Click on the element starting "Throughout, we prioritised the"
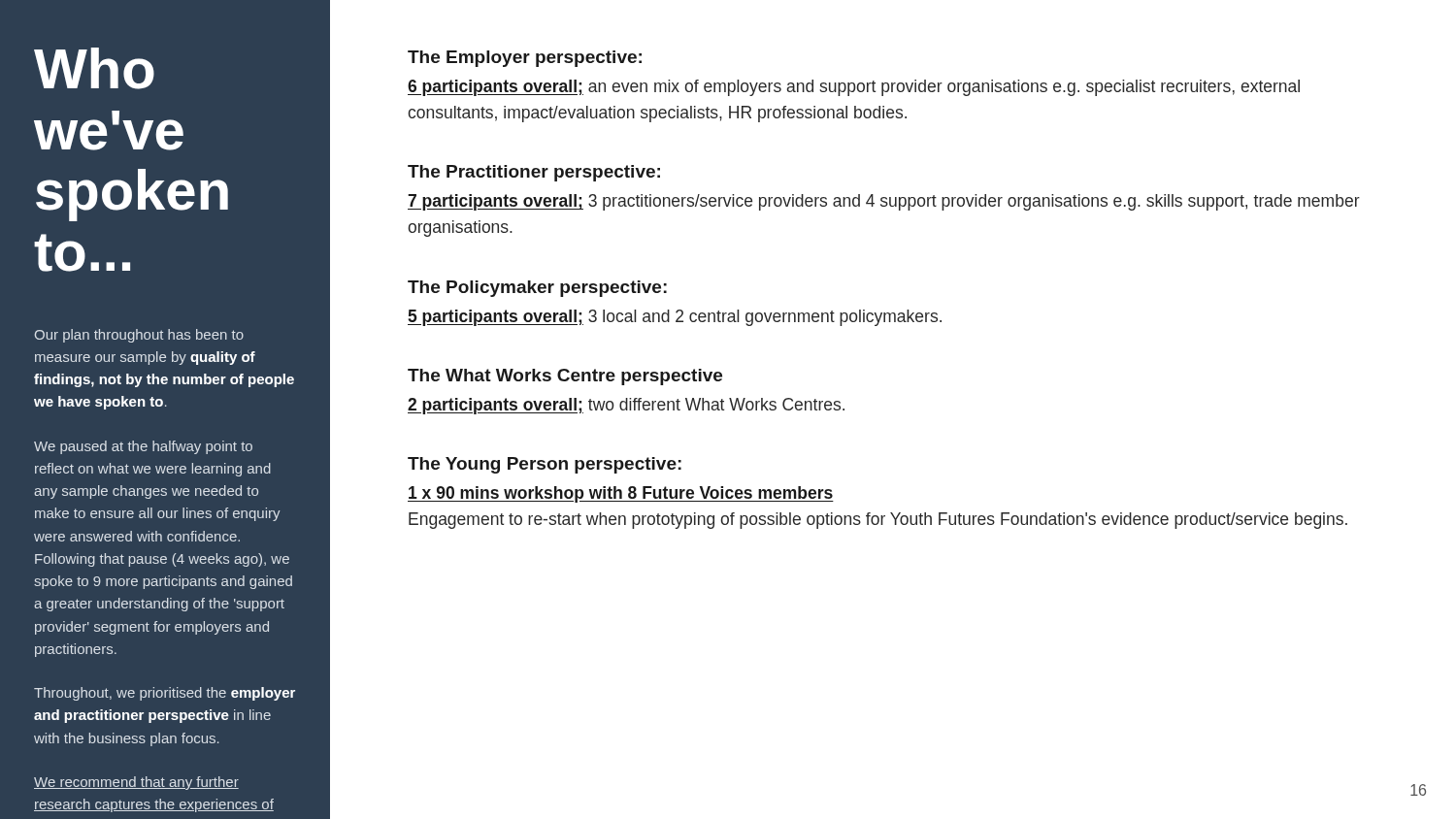The image size is (1456, 819). click(x=165, y=715)
